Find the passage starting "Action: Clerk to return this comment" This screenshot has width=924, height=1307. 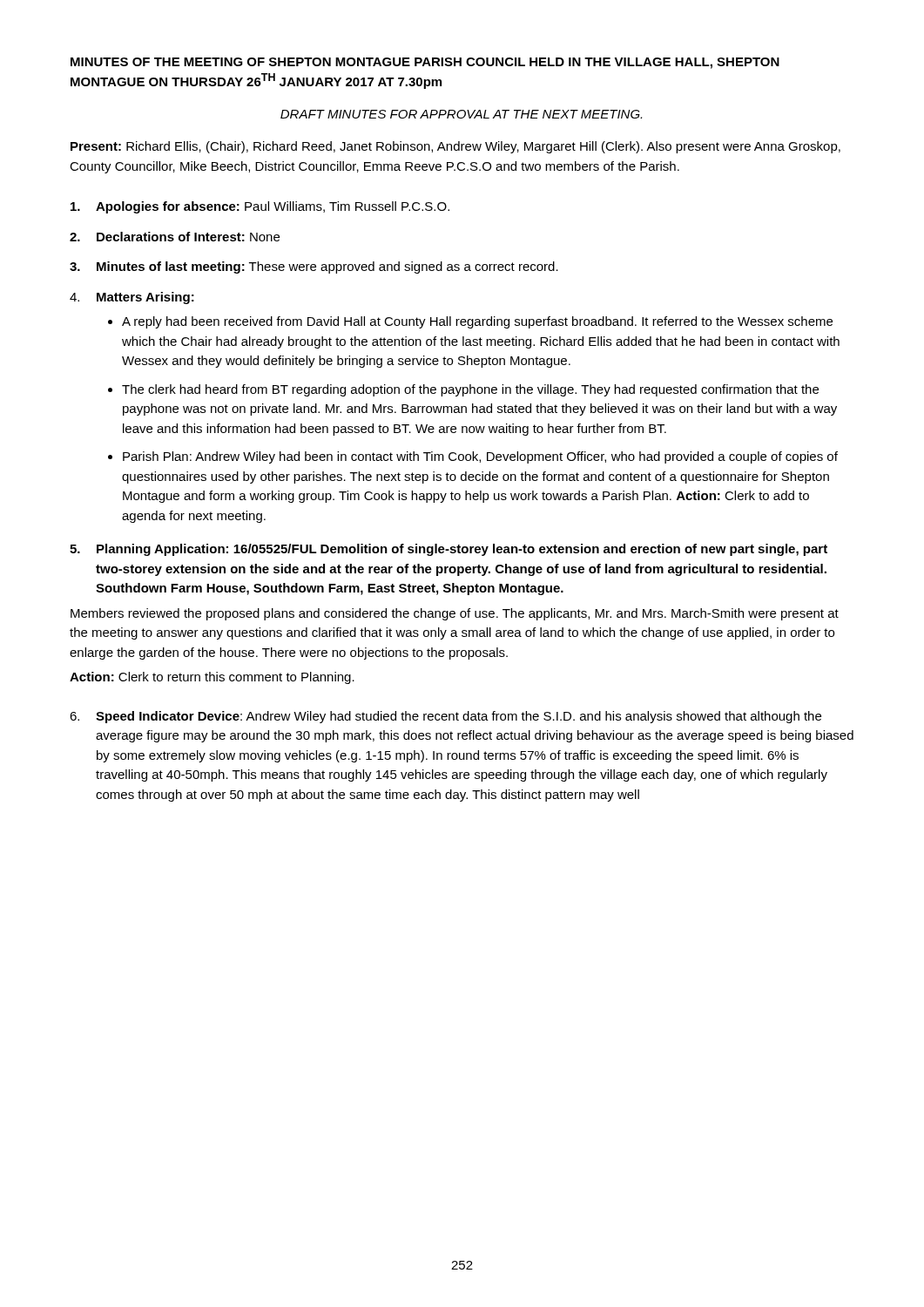pyautogui.click(x=212, y=677)
